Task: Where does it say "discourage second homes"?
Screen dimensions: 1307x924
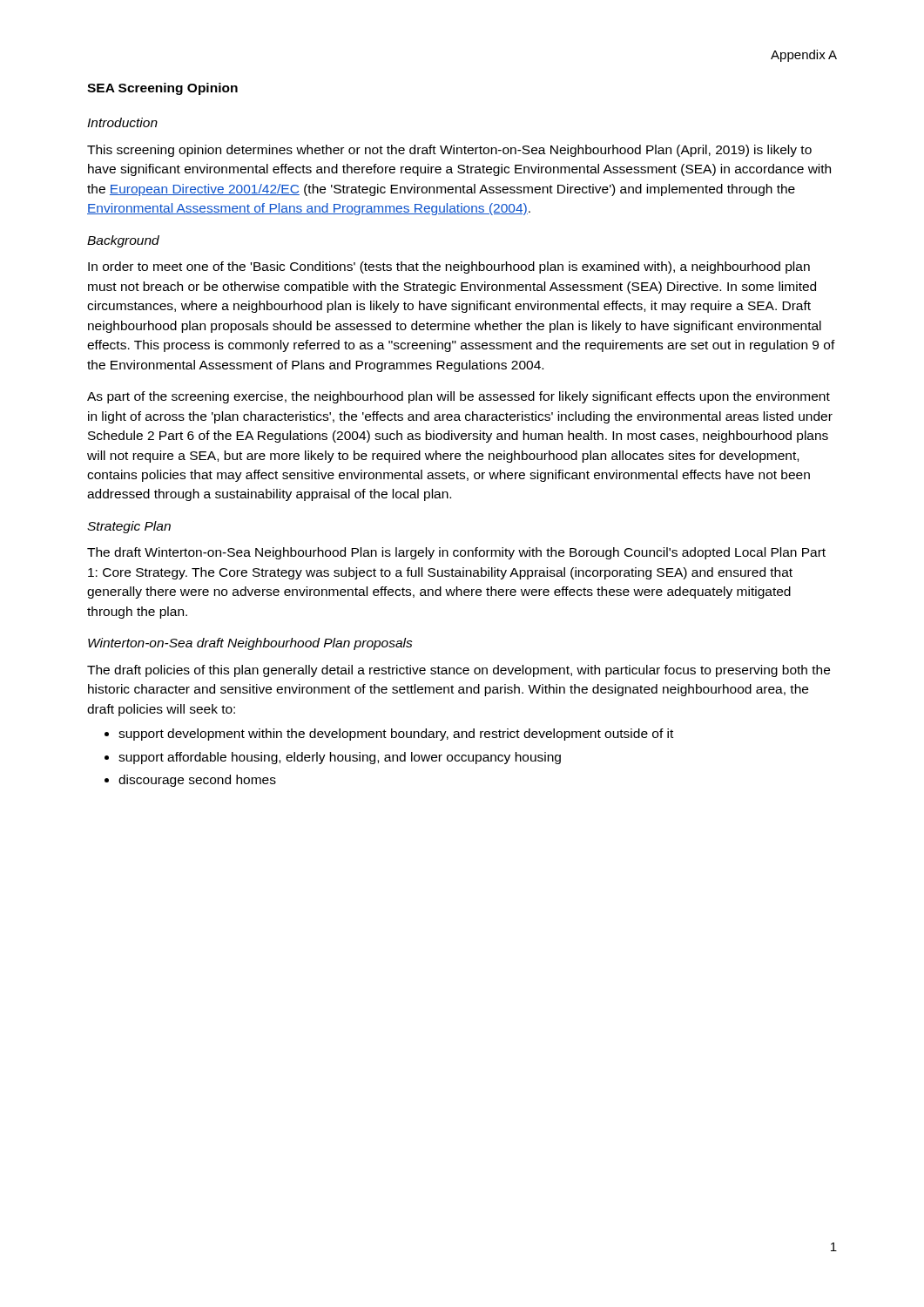Action: tap(197, 779)
